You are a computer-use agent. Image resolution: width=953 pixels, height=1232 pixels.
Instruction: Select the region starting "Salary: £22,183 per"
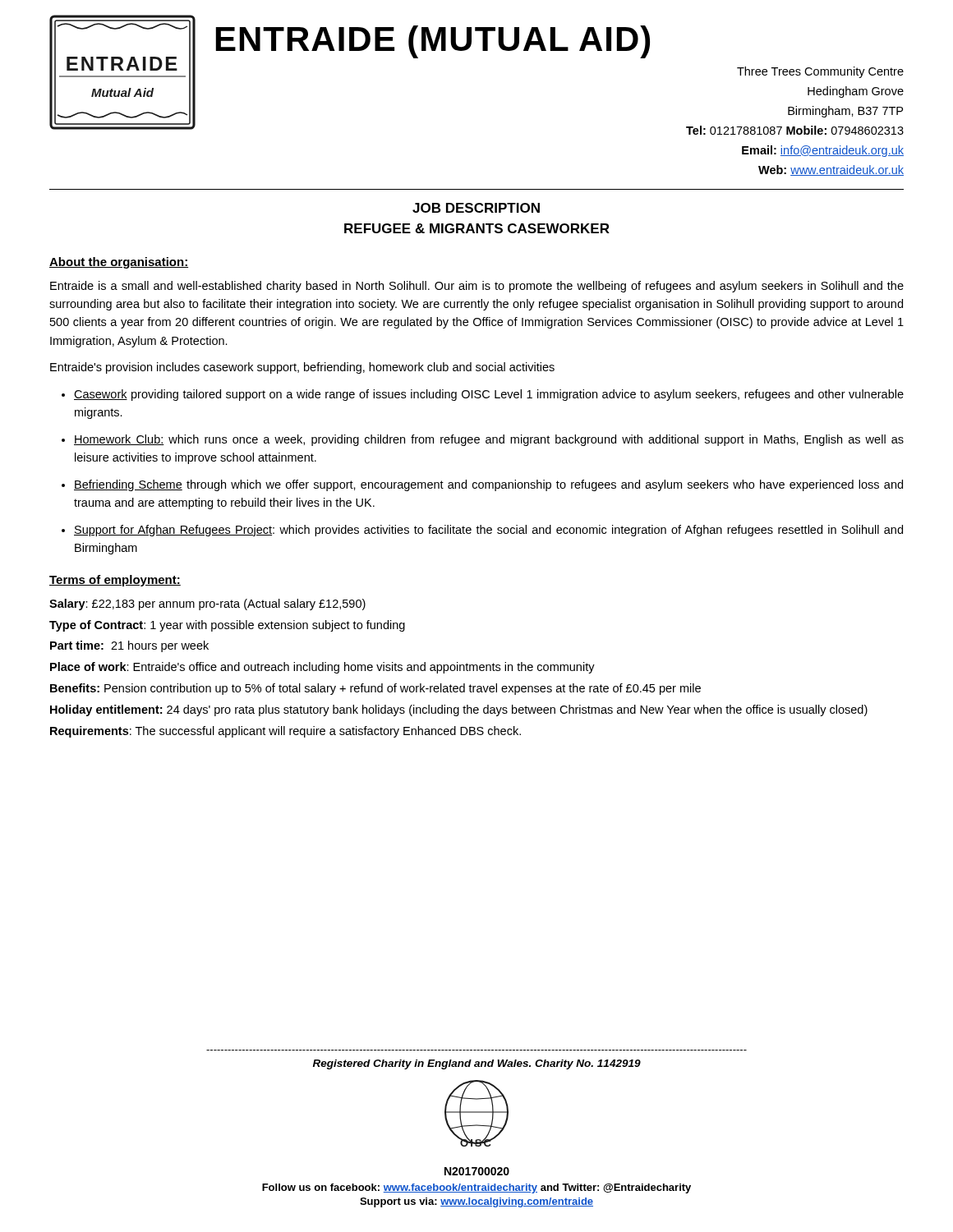[476, 668]
